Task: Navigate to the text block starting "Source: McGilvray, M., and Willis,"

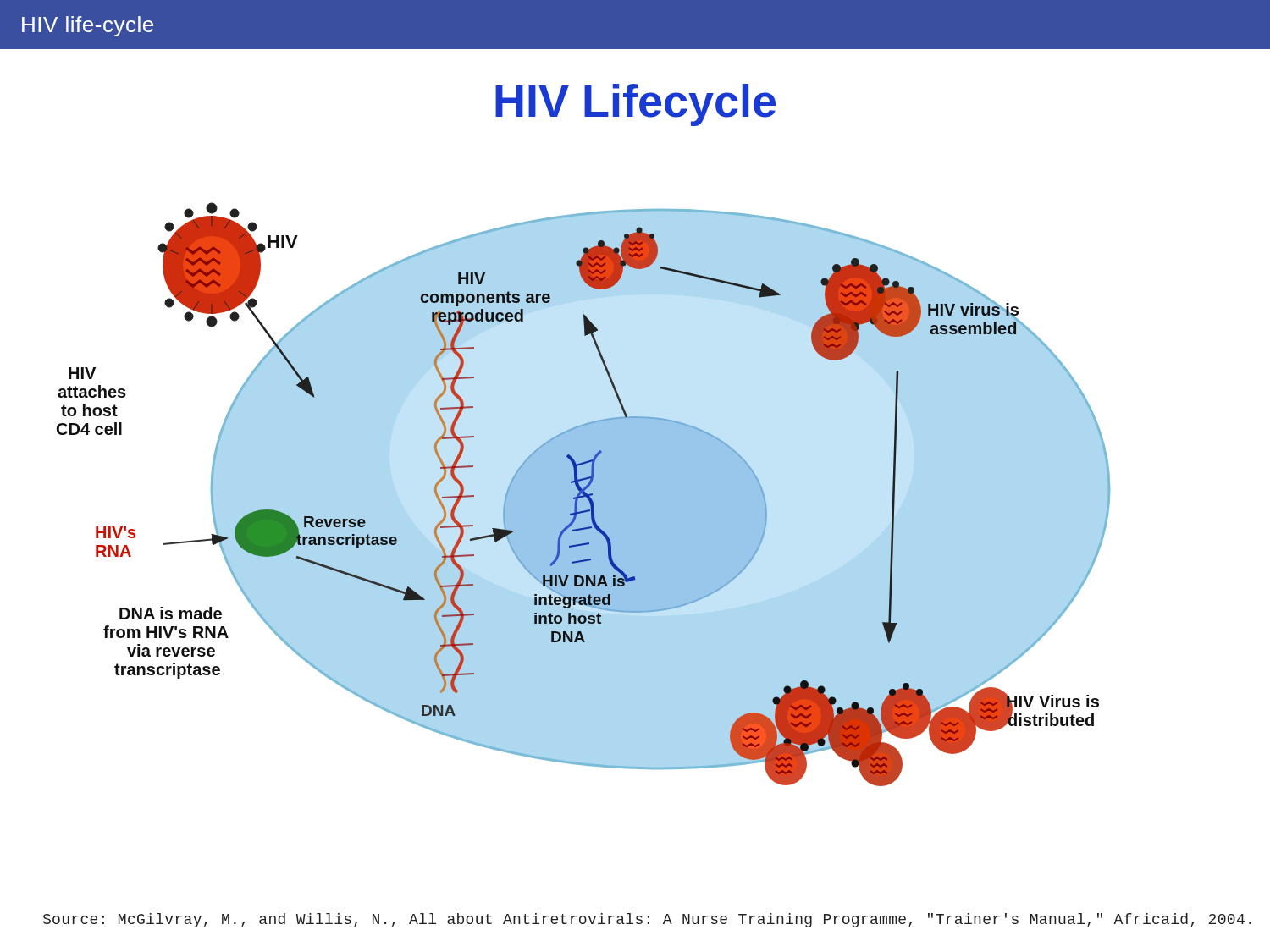Action: point(649,920)
